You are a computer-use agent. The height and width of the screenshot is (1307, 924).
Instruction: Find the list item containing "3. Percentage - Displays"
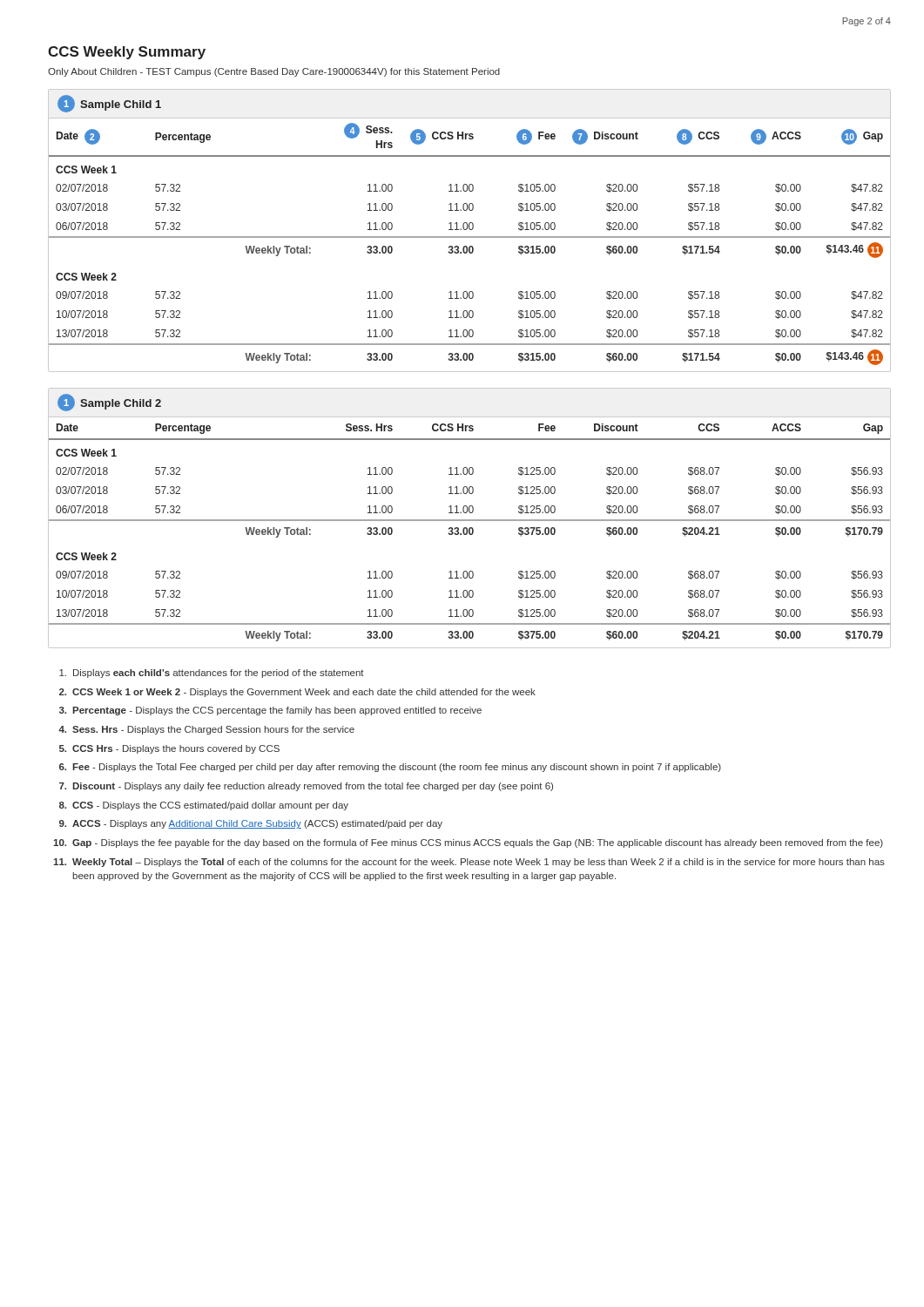pos(265,711)
